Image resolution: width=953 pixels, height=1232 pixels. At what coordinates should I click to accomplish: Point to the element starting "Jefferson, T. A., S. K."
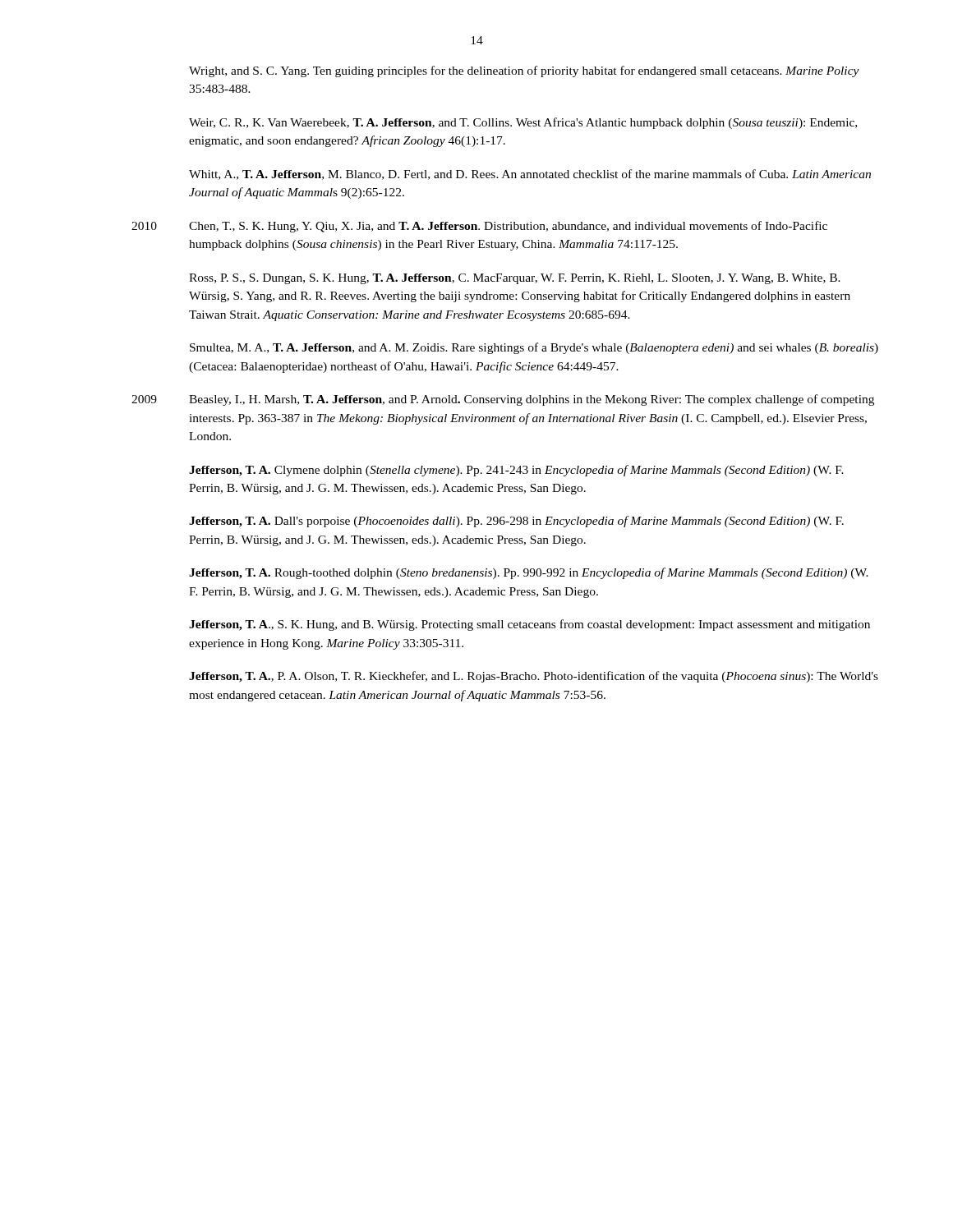click(530, 633)
